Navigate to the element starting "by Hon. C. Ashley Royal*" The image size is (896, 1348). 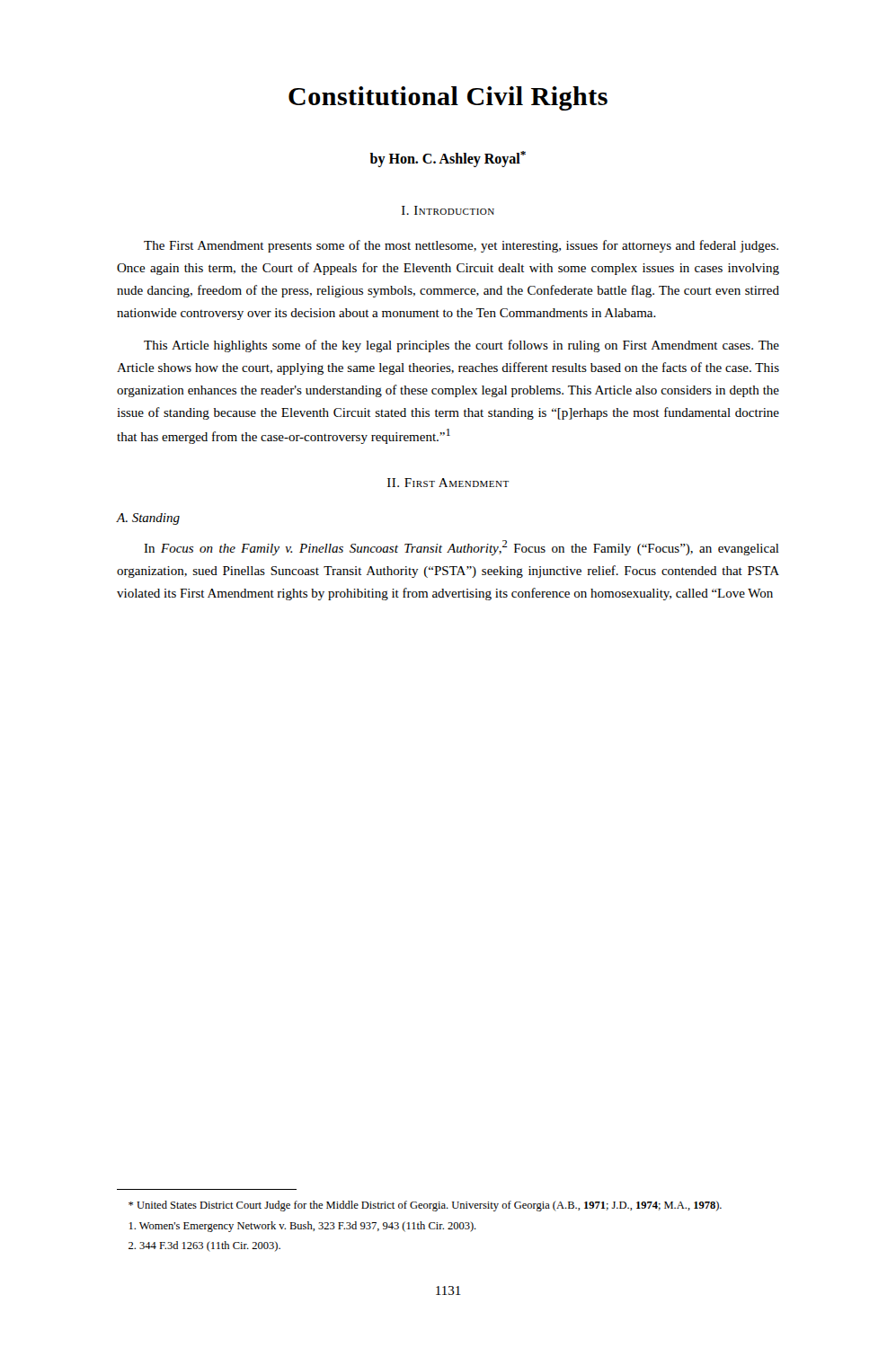coord(448,157)
